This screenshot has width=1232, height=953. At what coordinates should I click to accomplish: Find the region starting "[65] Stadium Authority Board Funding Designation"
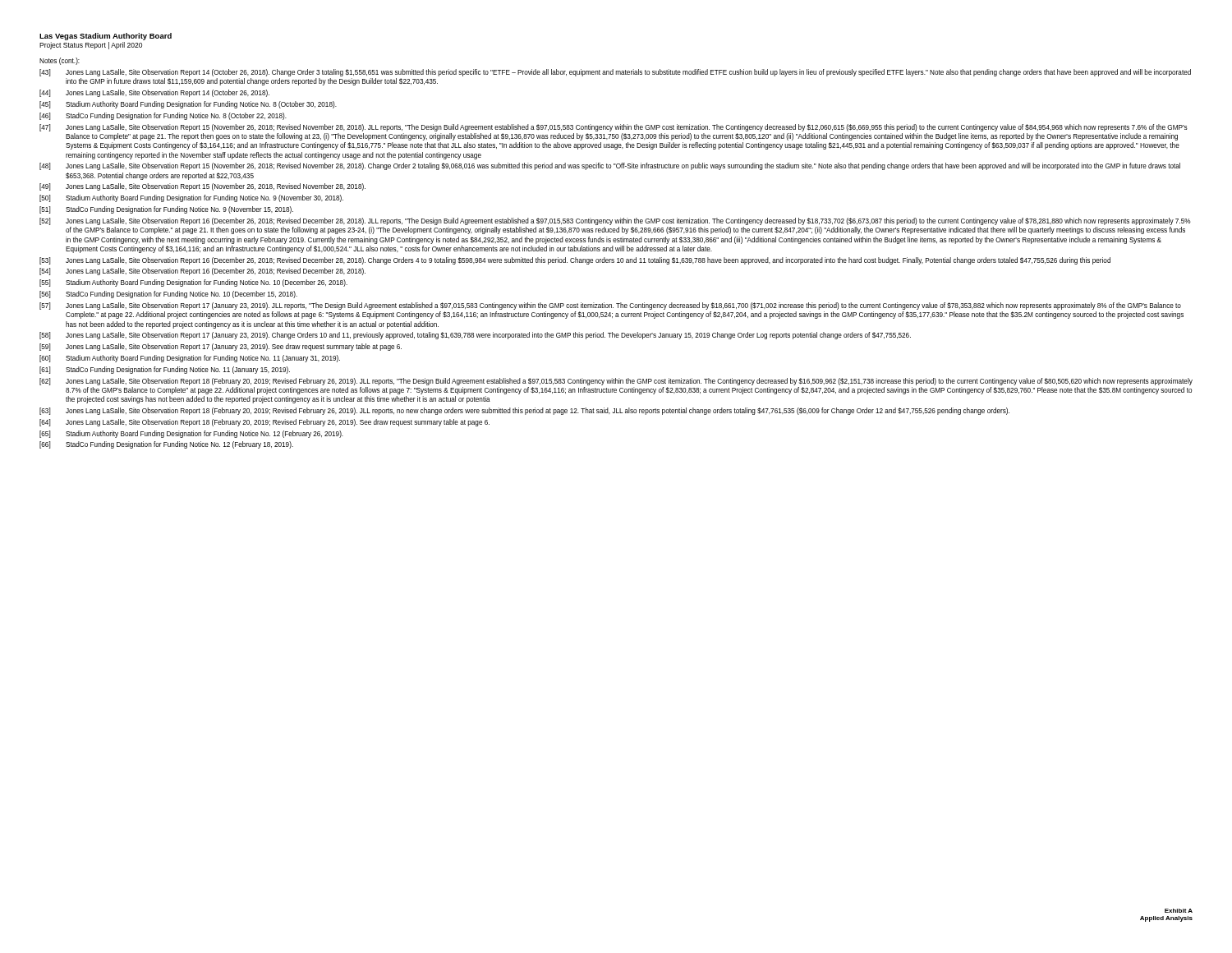(191, 434)
